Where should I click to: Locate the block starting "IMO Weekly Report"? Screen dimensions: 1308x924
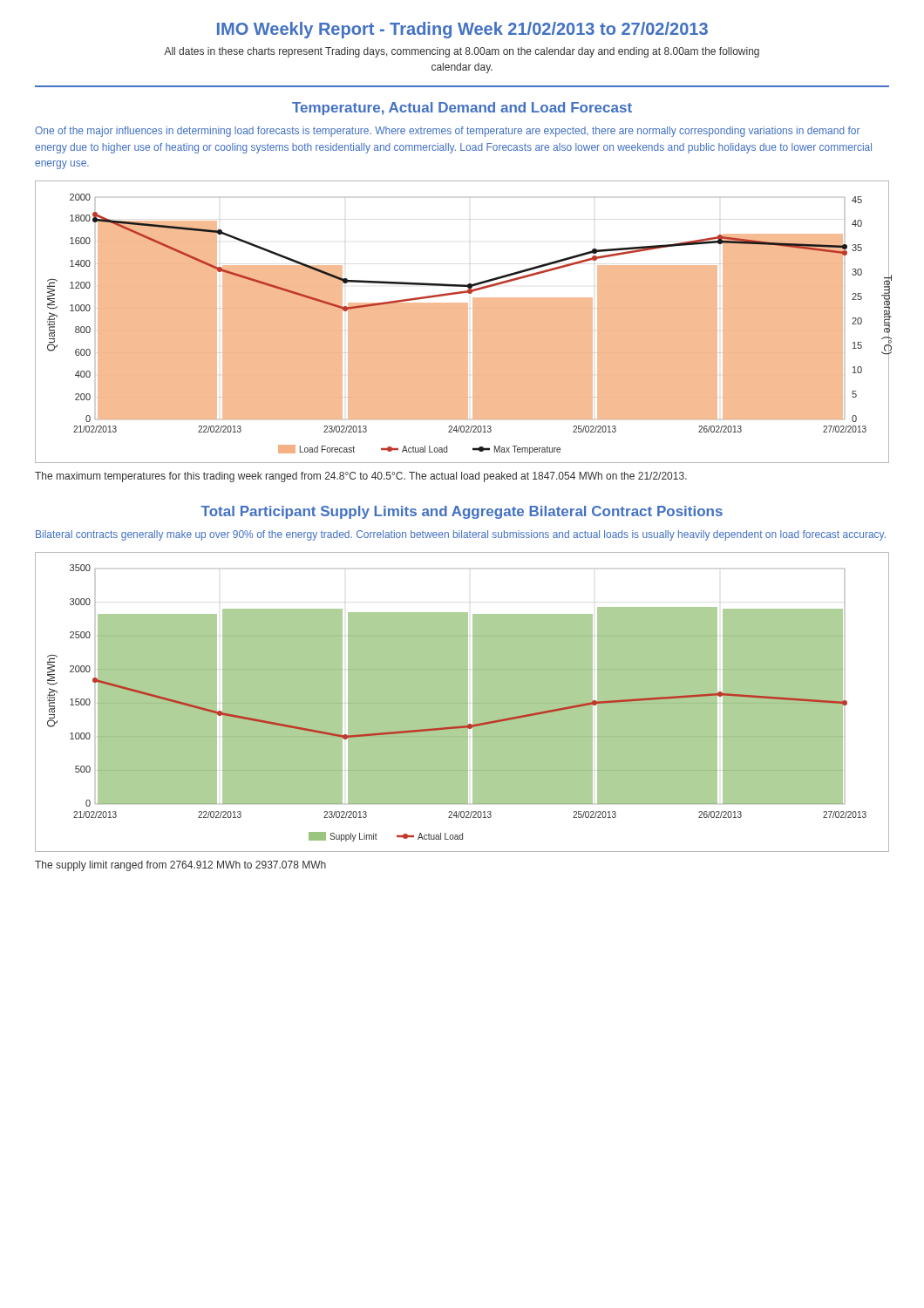click(462, 29)
